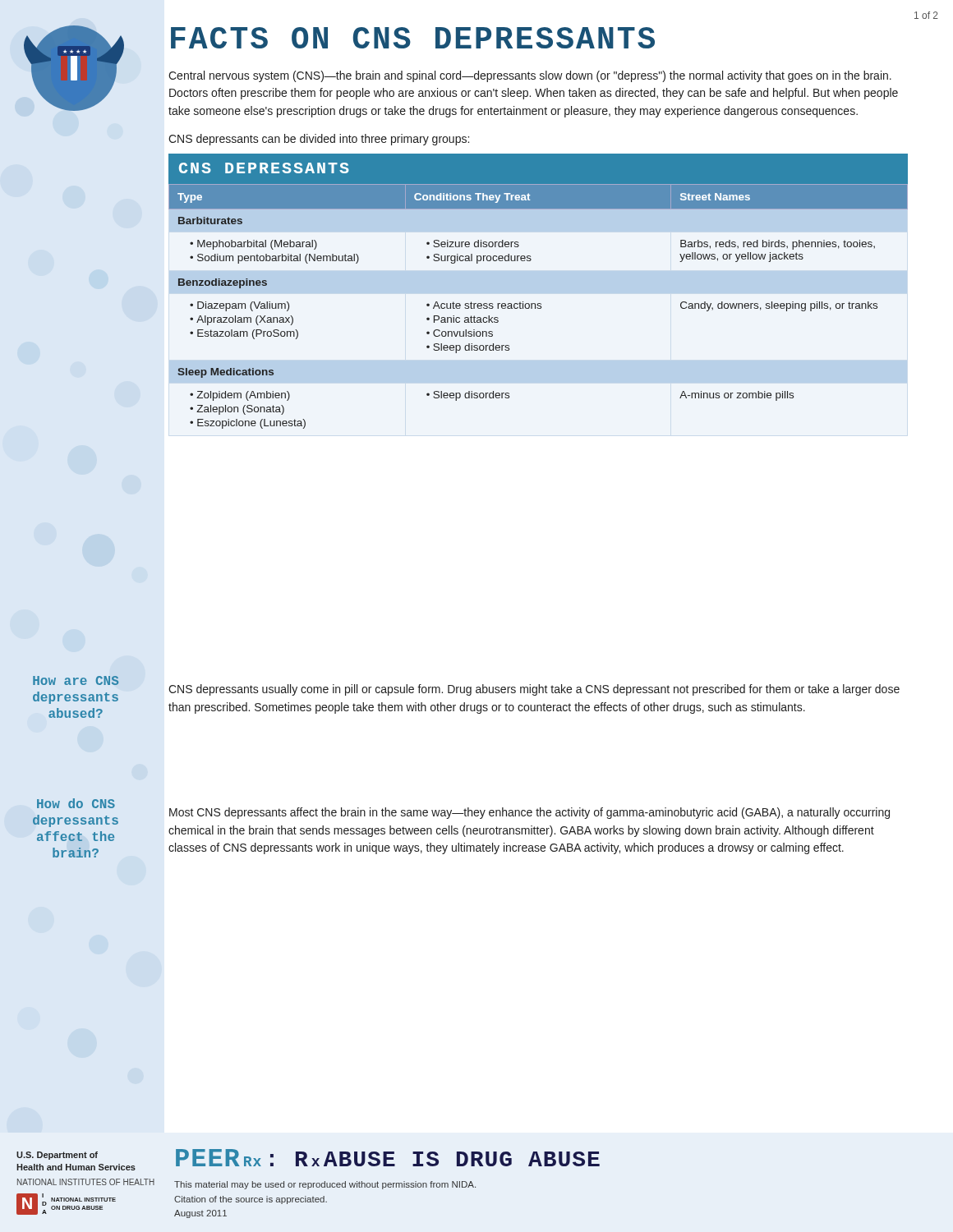Click on the table containing "Zolpidem (Ambien) Zaleplon"

538,295
